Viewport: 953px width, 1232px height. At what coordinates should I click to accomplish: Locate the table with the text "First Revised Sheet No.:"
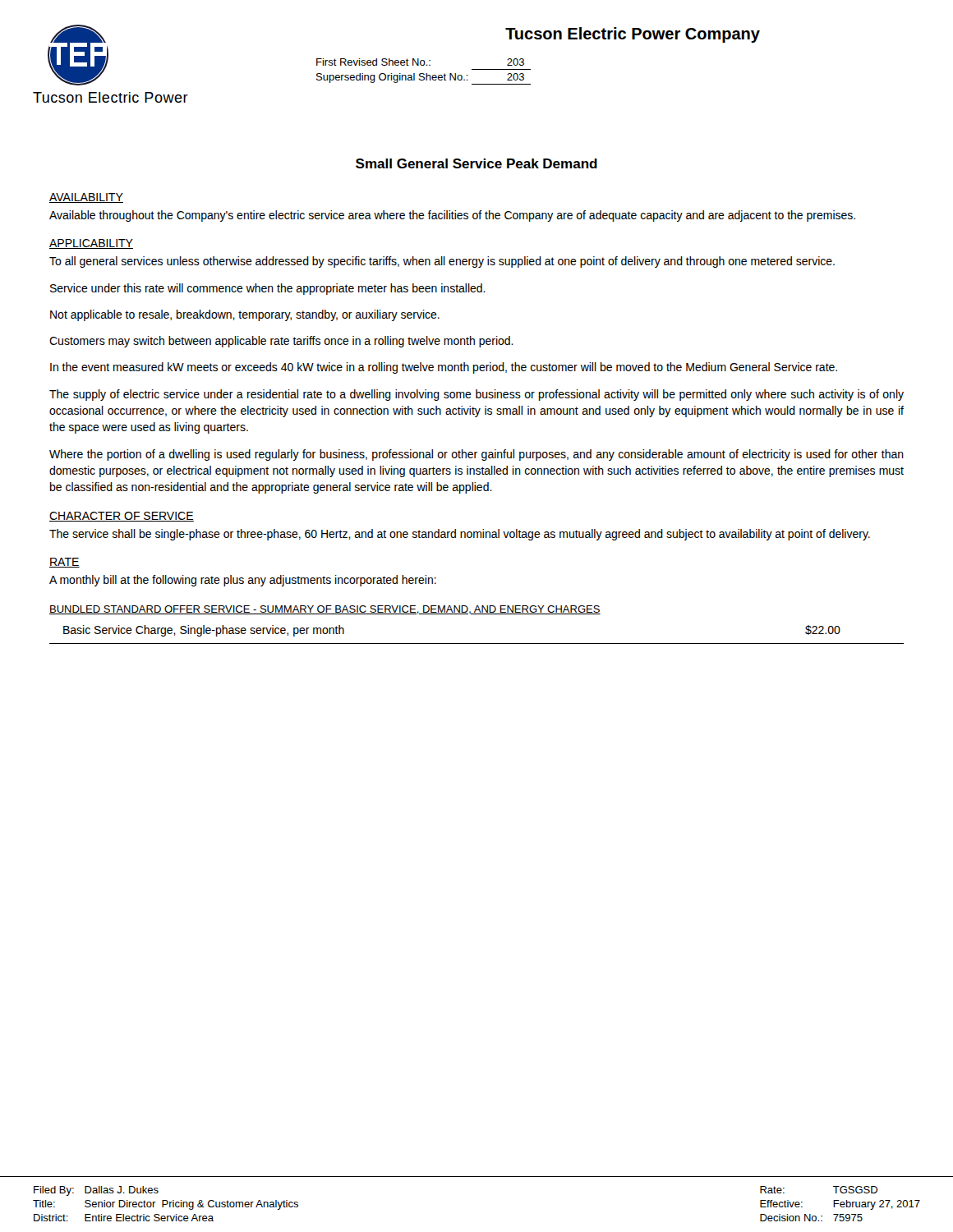tap(422, 70)
